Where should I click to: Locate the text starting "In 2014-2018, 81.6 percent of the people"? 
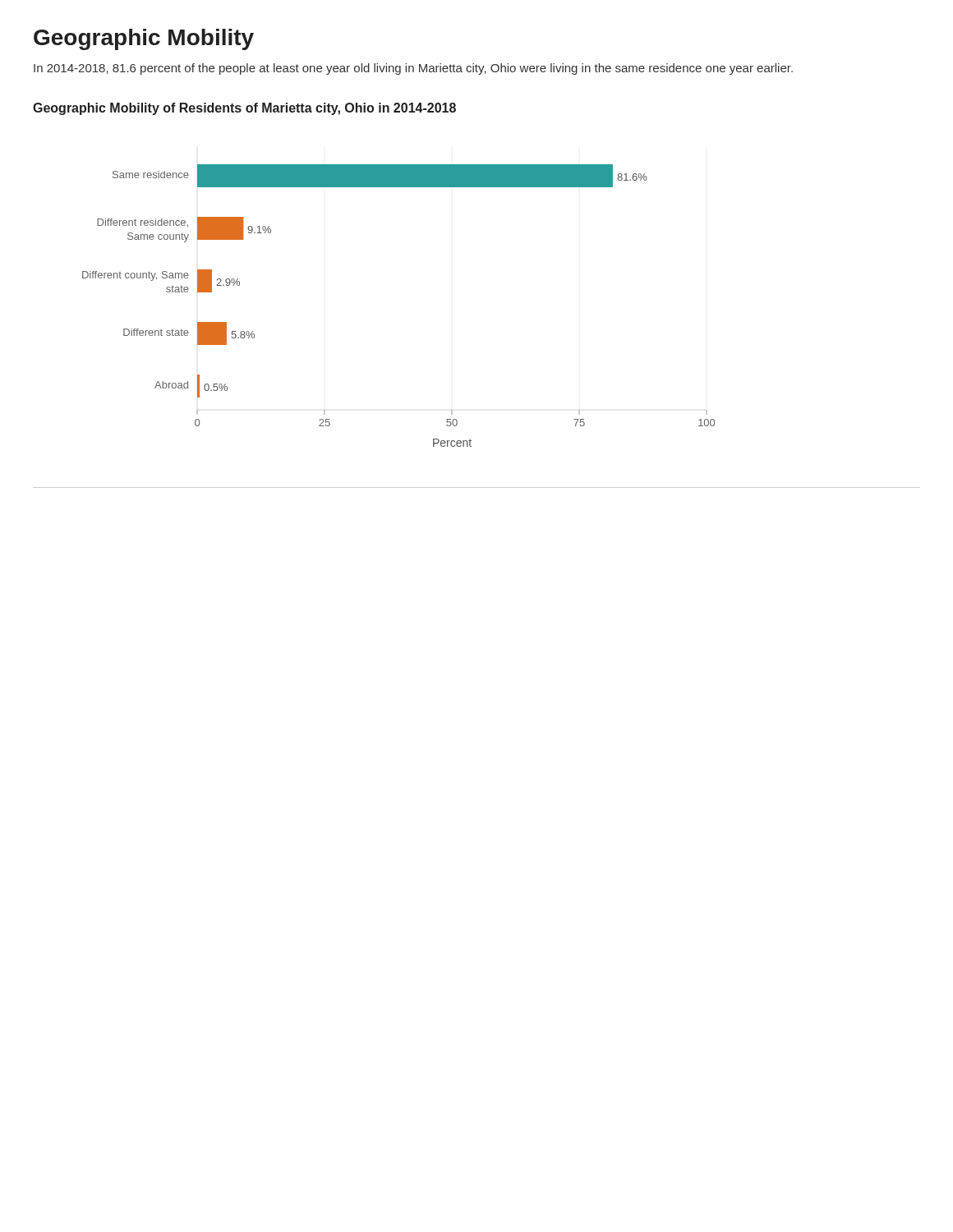click(476, 68)
